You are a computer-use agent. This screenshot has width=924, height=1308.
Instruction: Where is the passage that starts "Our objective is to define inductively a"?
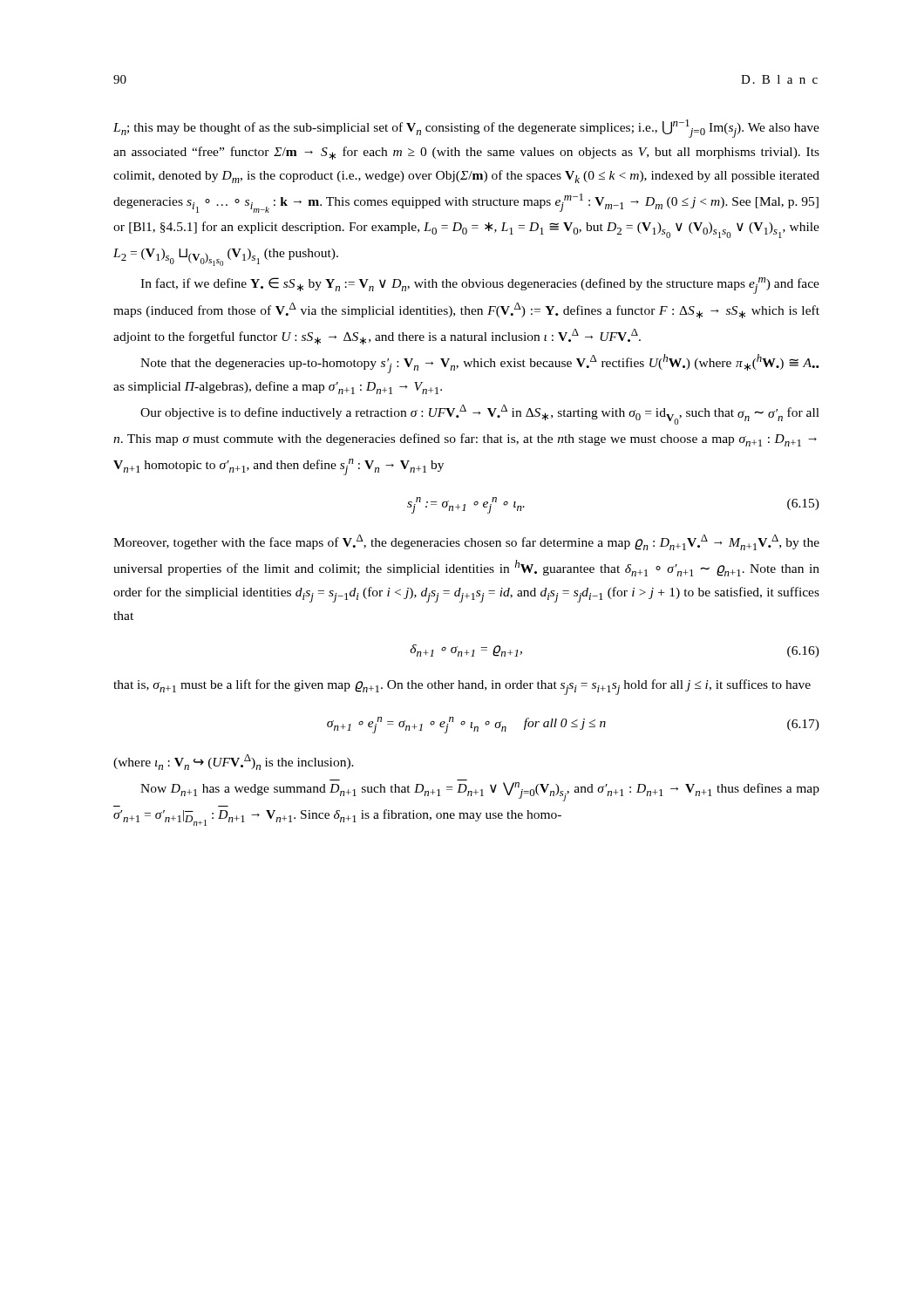pyautogui.click(x=466, y=439)
